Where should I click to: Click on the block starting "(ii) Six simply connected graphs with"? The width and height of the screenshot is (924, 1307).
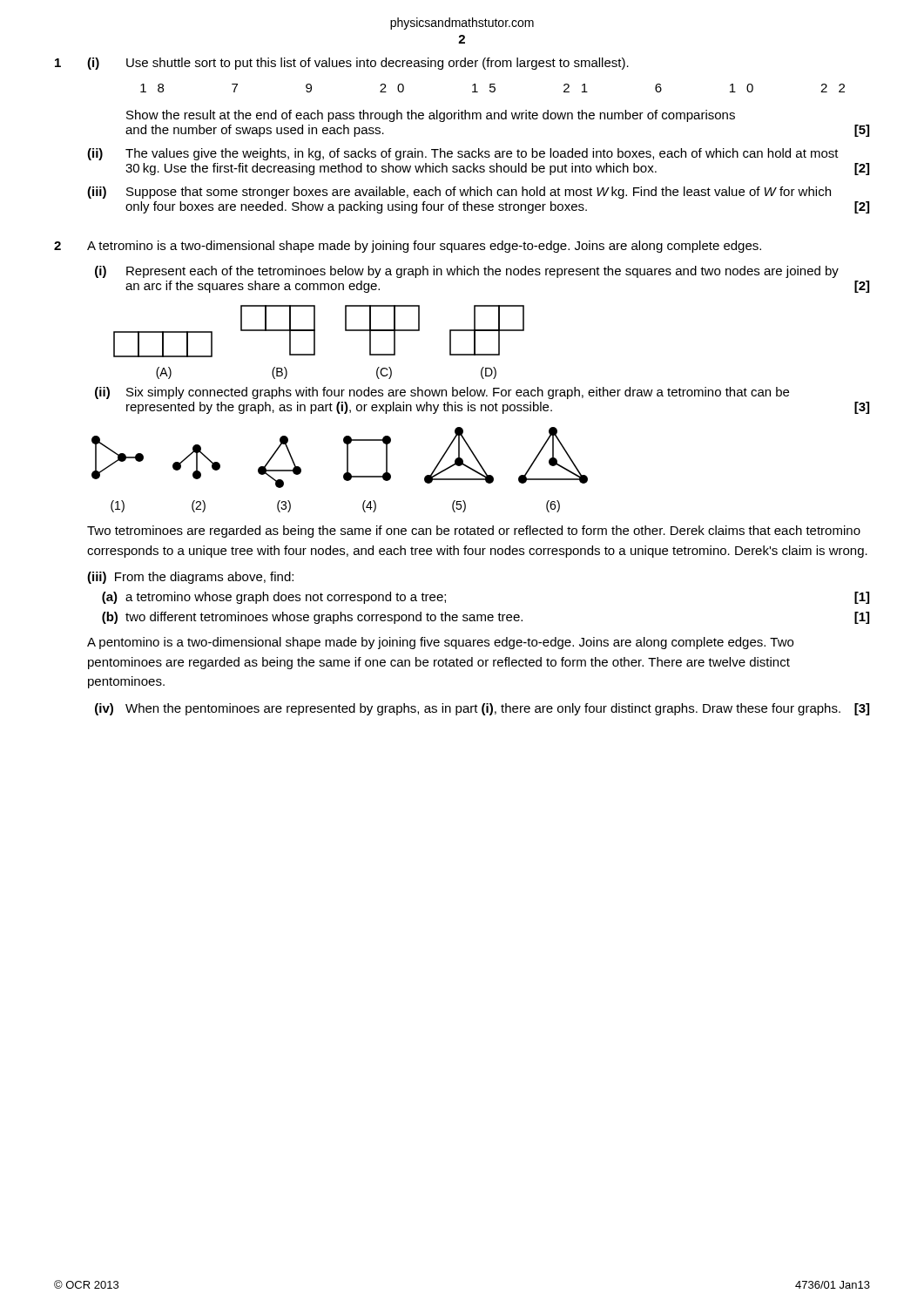(479, 399)
